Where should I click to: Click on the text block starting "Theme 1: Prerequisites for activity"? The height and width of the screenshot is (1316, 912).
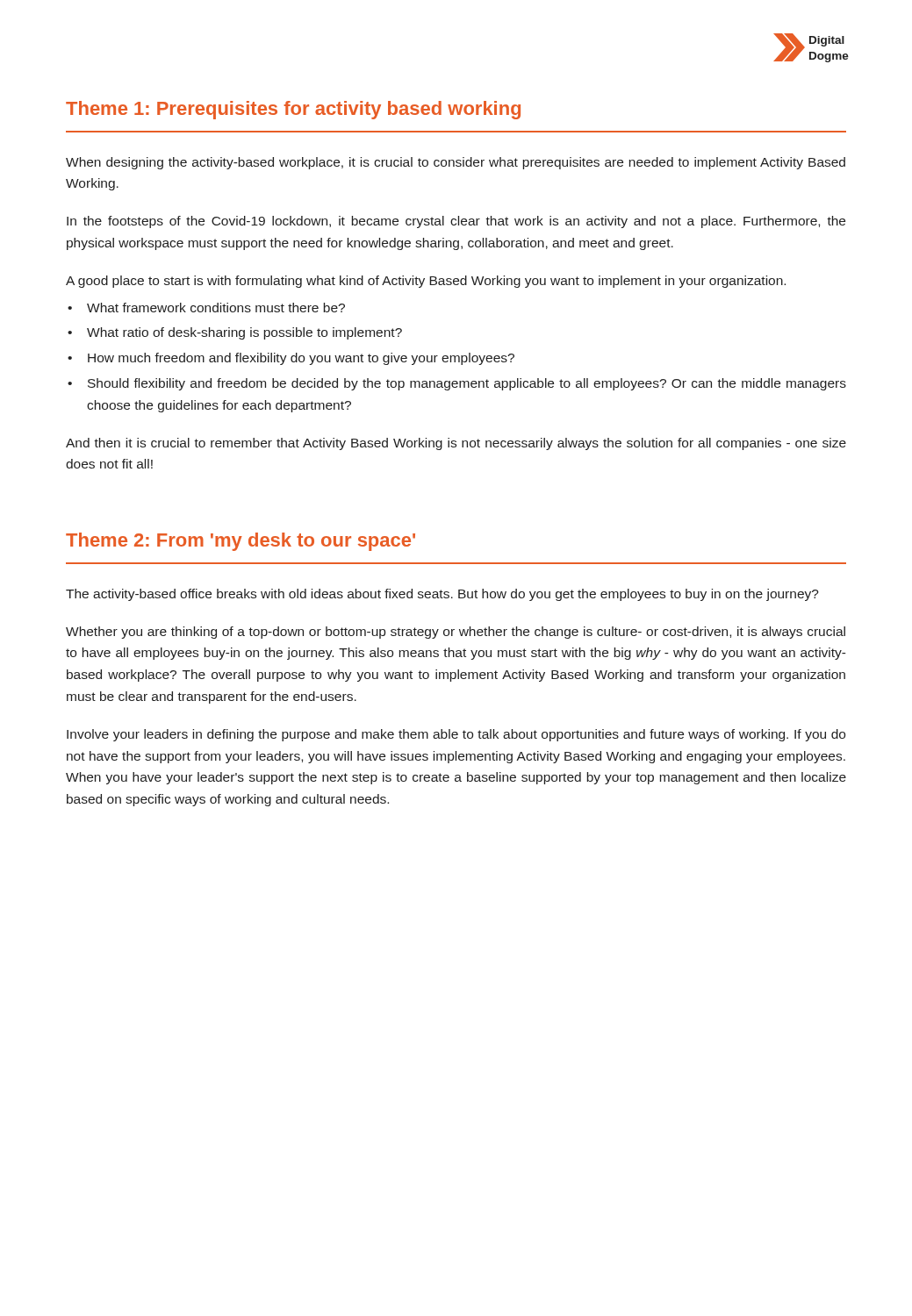pos(294,108)
